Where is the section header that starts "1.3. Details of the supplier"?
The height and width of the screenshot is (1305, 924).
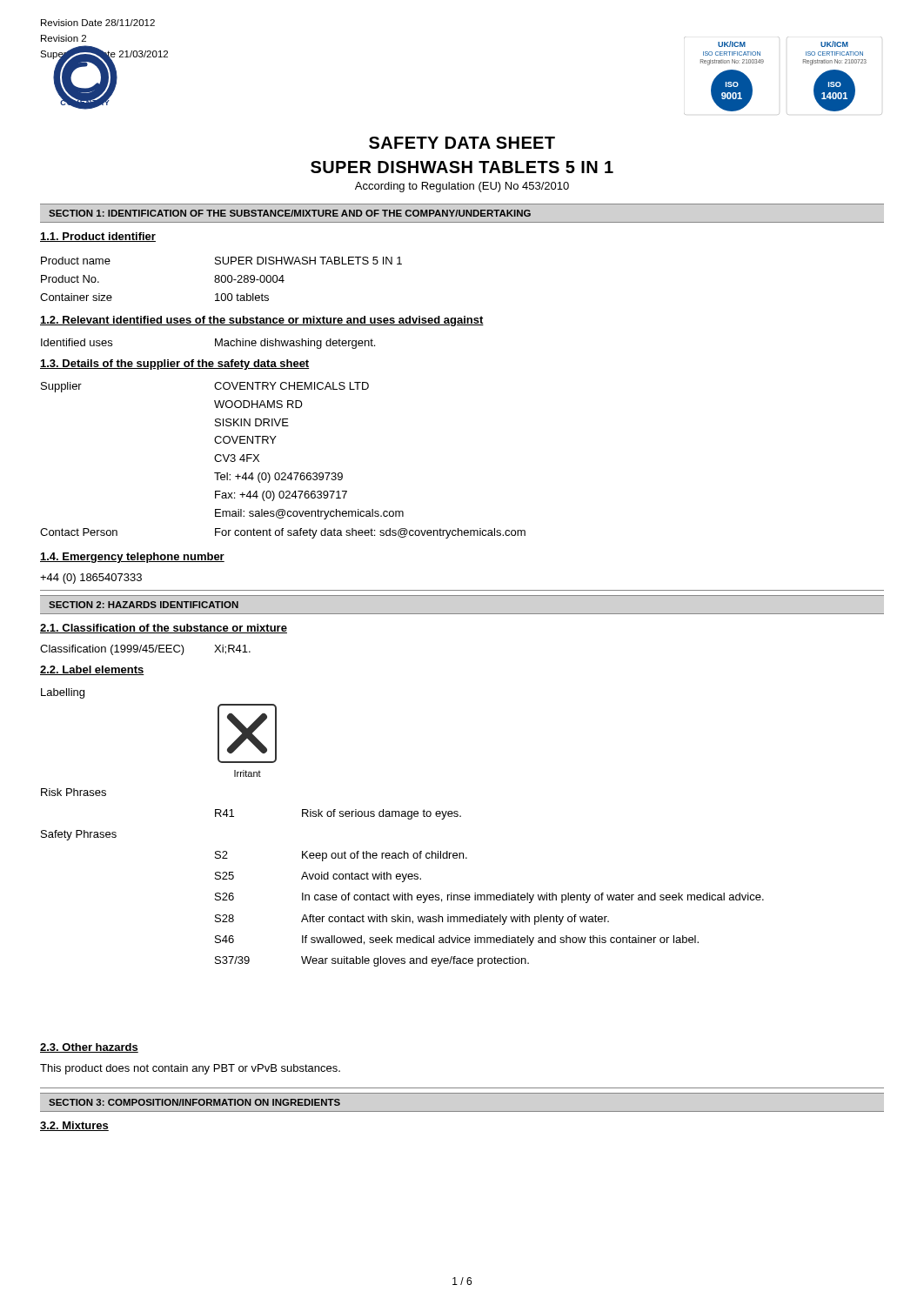point(175,363)
